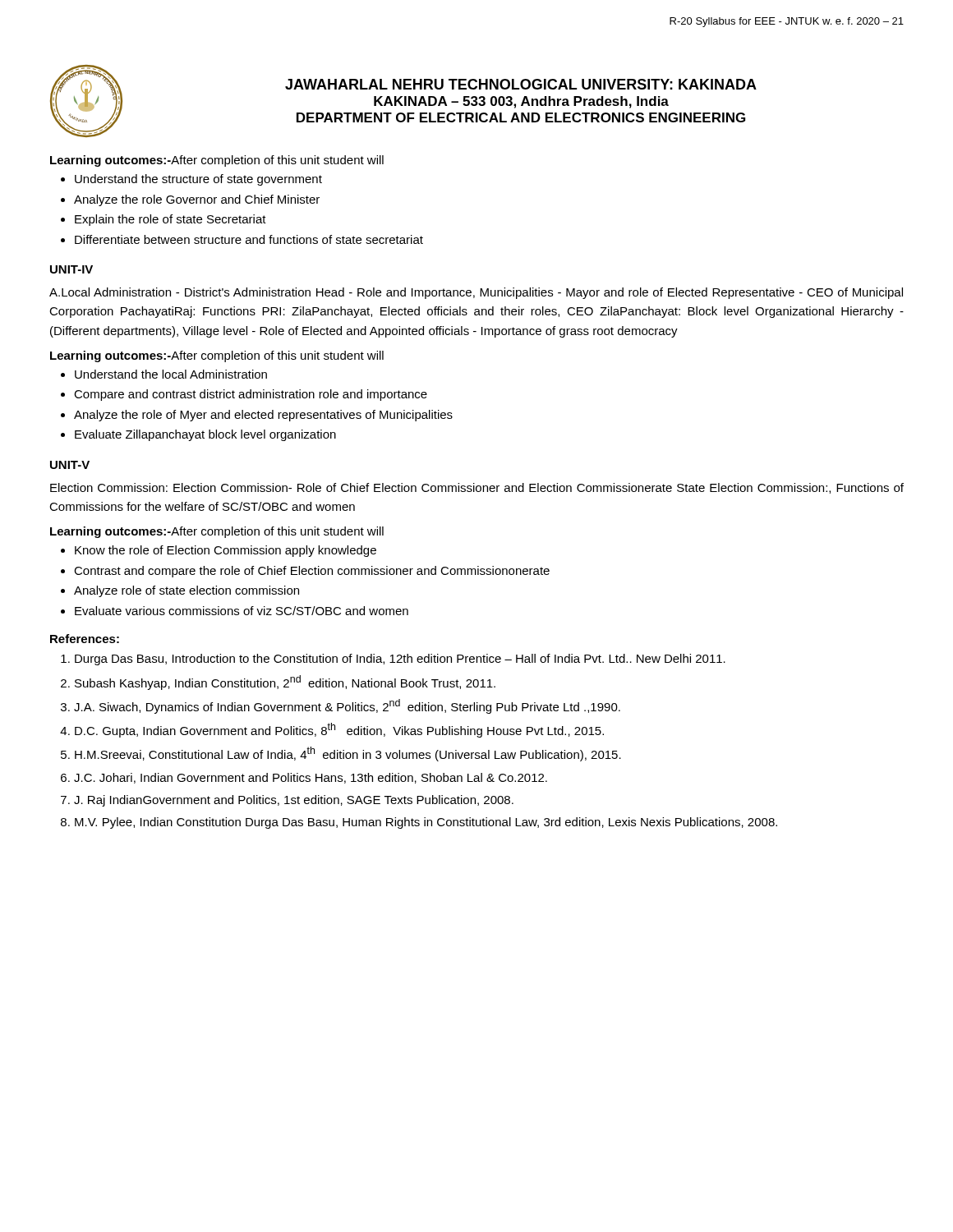Select the list item with the text "Analyze role of"
This screenshot has width=953, height=1232.
(187, 590)
